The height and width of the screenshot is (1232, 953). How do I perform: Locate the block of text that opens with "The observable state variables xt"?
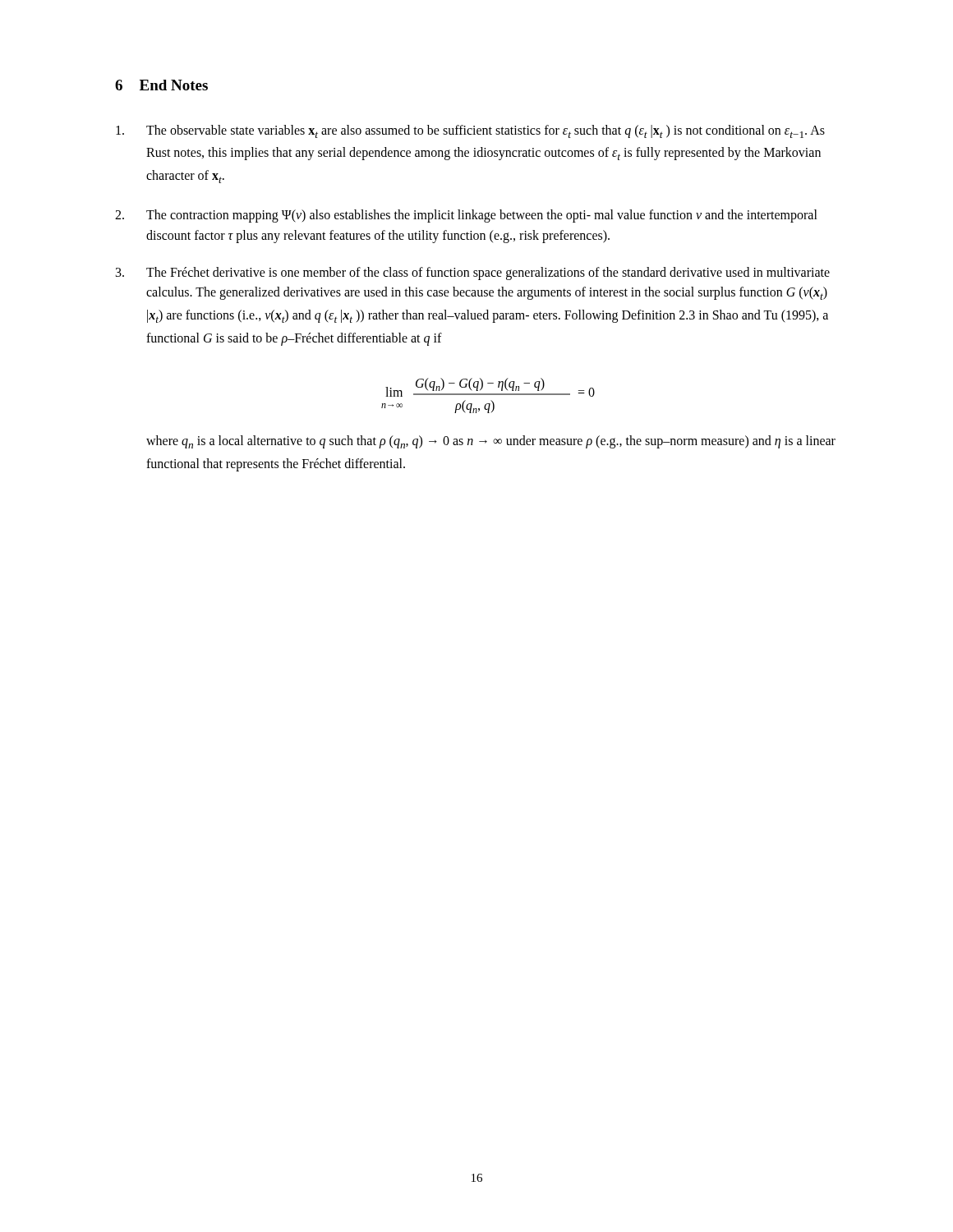476,155
